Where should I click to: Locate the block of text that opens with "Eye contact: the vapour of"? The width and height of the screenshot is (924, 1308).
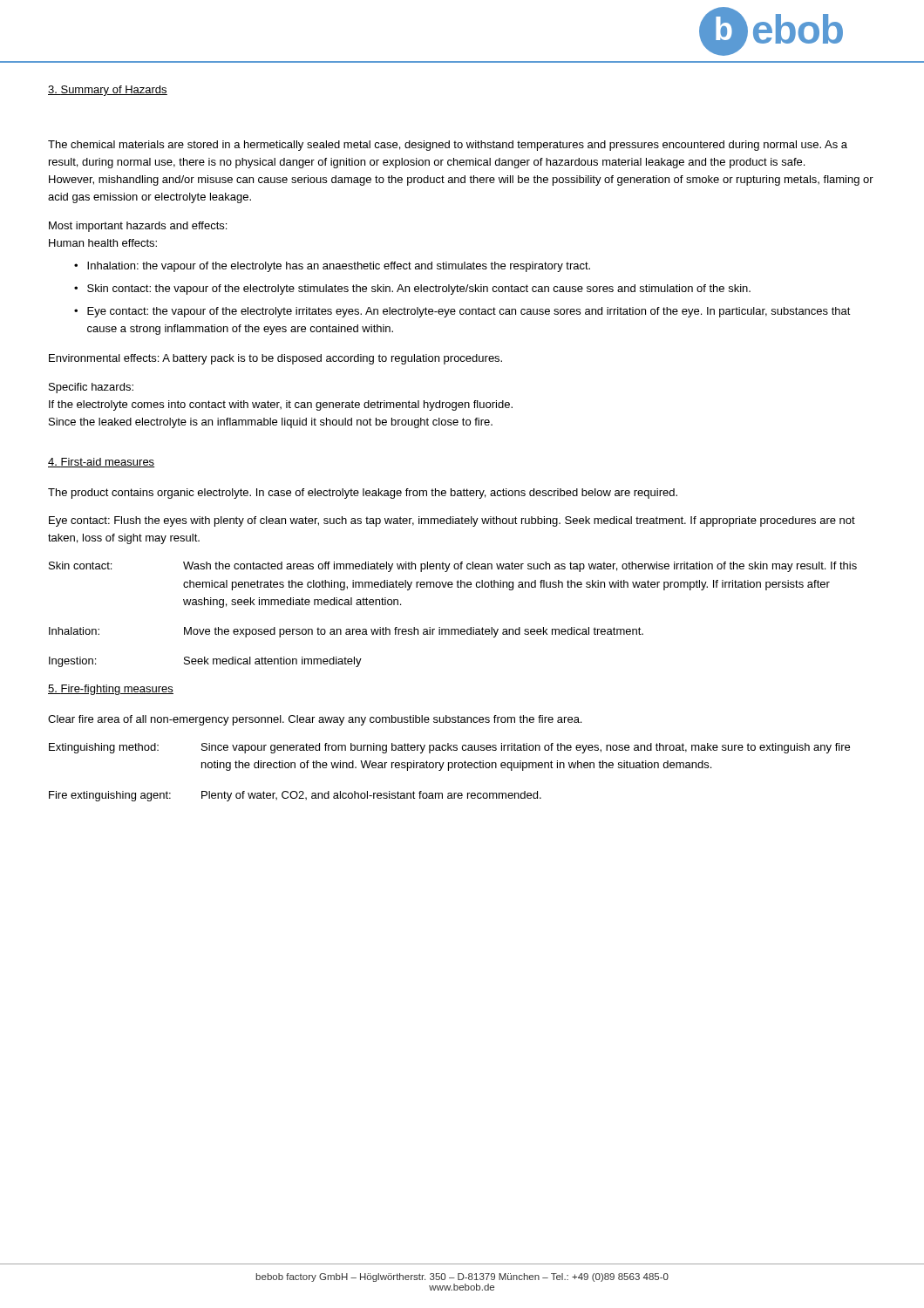tap(469, 320)
